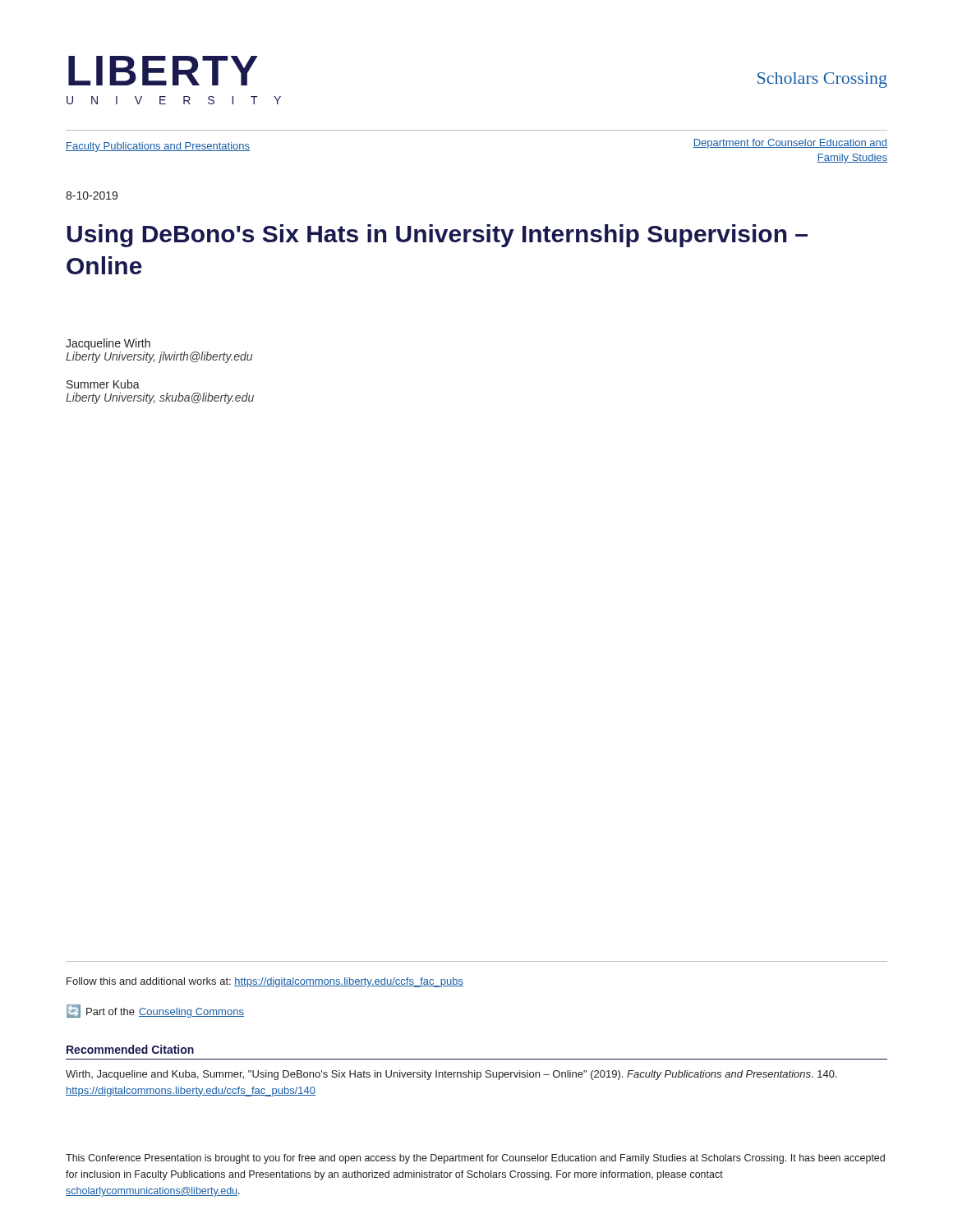Select the text block starting "Department for Counselor Education andFamily Studies"
Screen dimensions: 1232x953
pyautogui.click(x=790, y=150)
